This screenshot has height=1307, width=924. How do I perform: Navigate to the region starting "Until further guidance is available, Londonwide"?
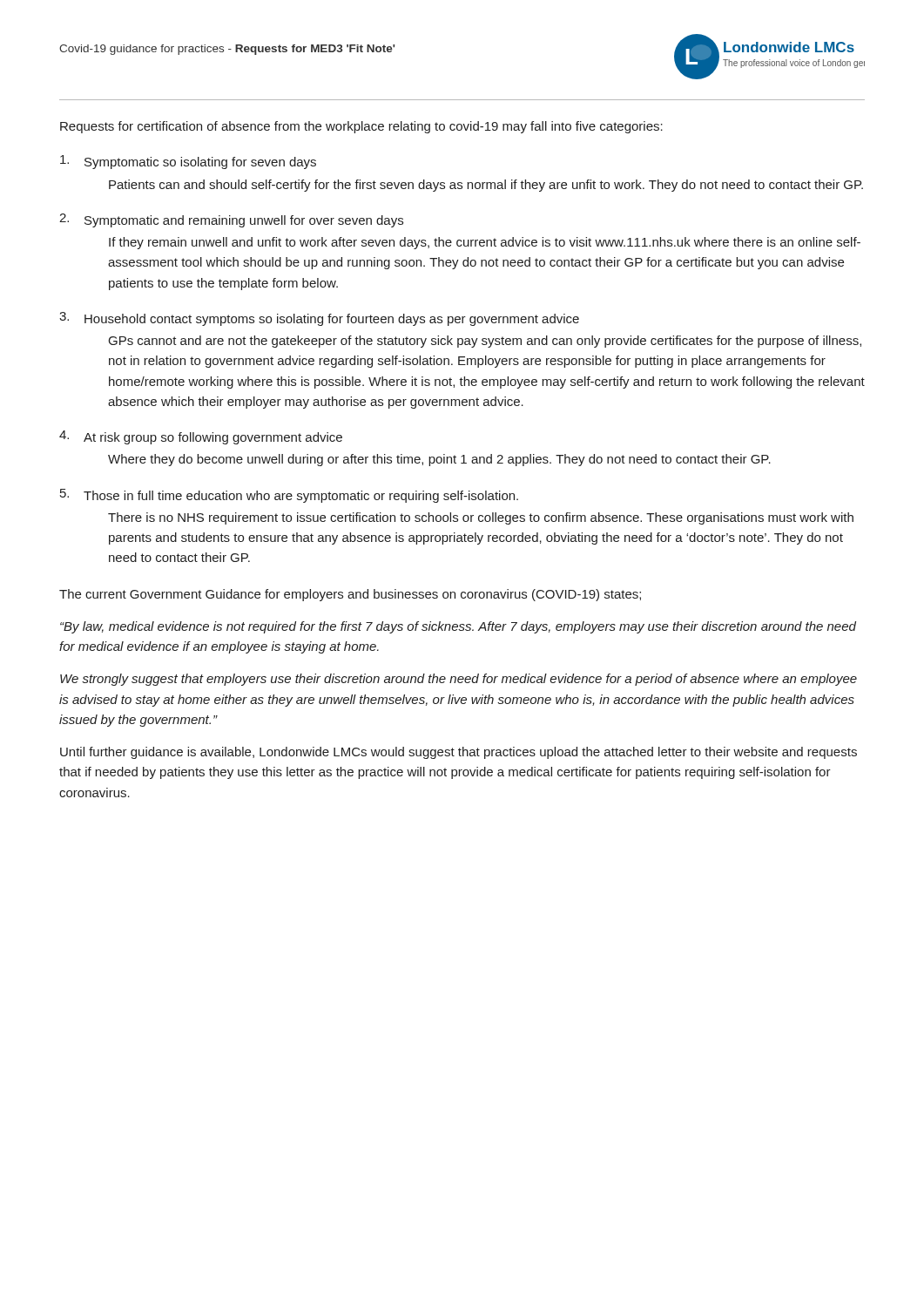point(458,772)
